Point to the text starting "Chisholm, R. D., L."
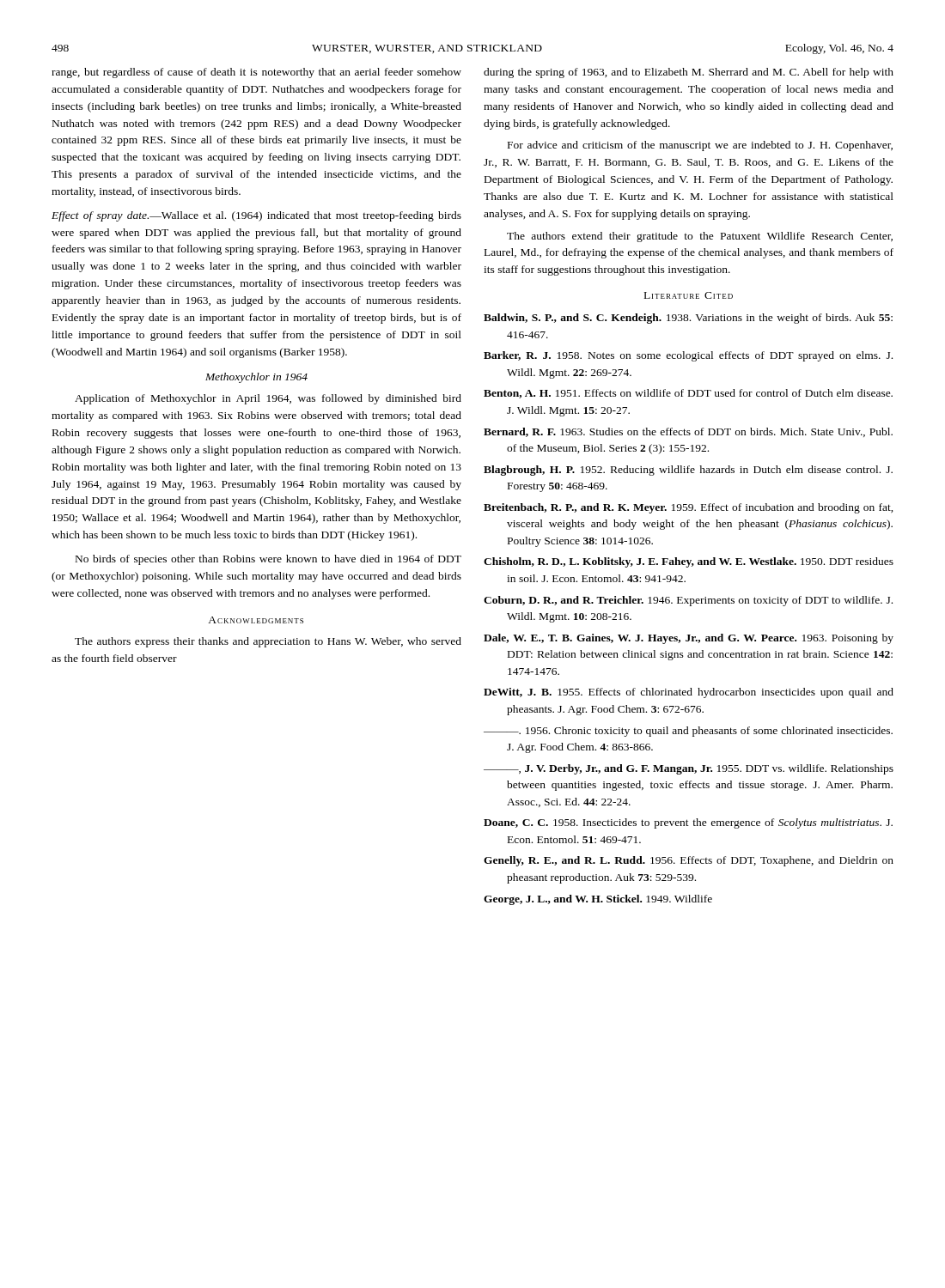 coord(689,570)
